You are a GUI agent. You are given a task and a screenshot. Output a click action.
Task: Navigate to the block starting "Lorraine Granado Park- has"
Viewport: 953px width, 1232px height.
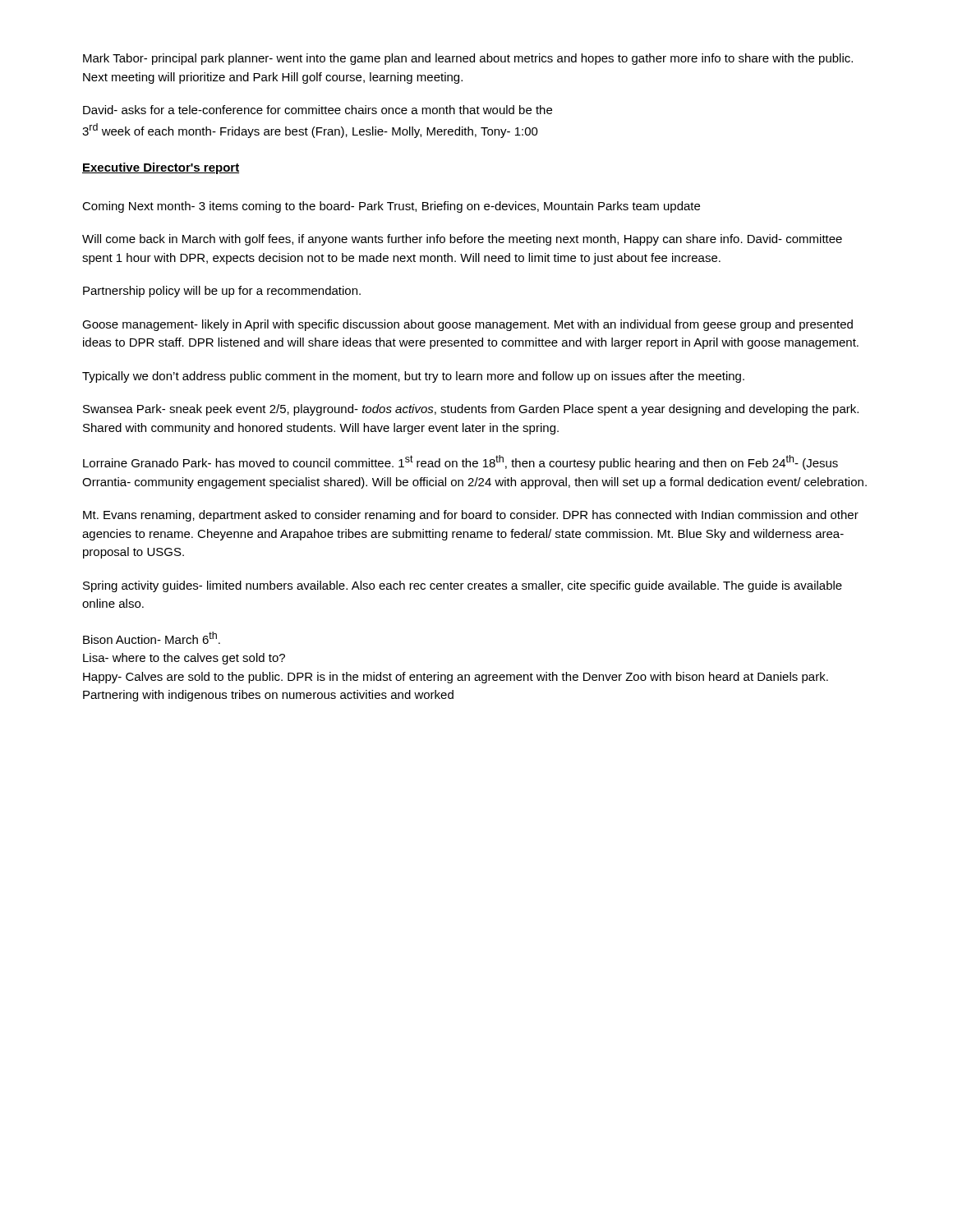(475, 471)
